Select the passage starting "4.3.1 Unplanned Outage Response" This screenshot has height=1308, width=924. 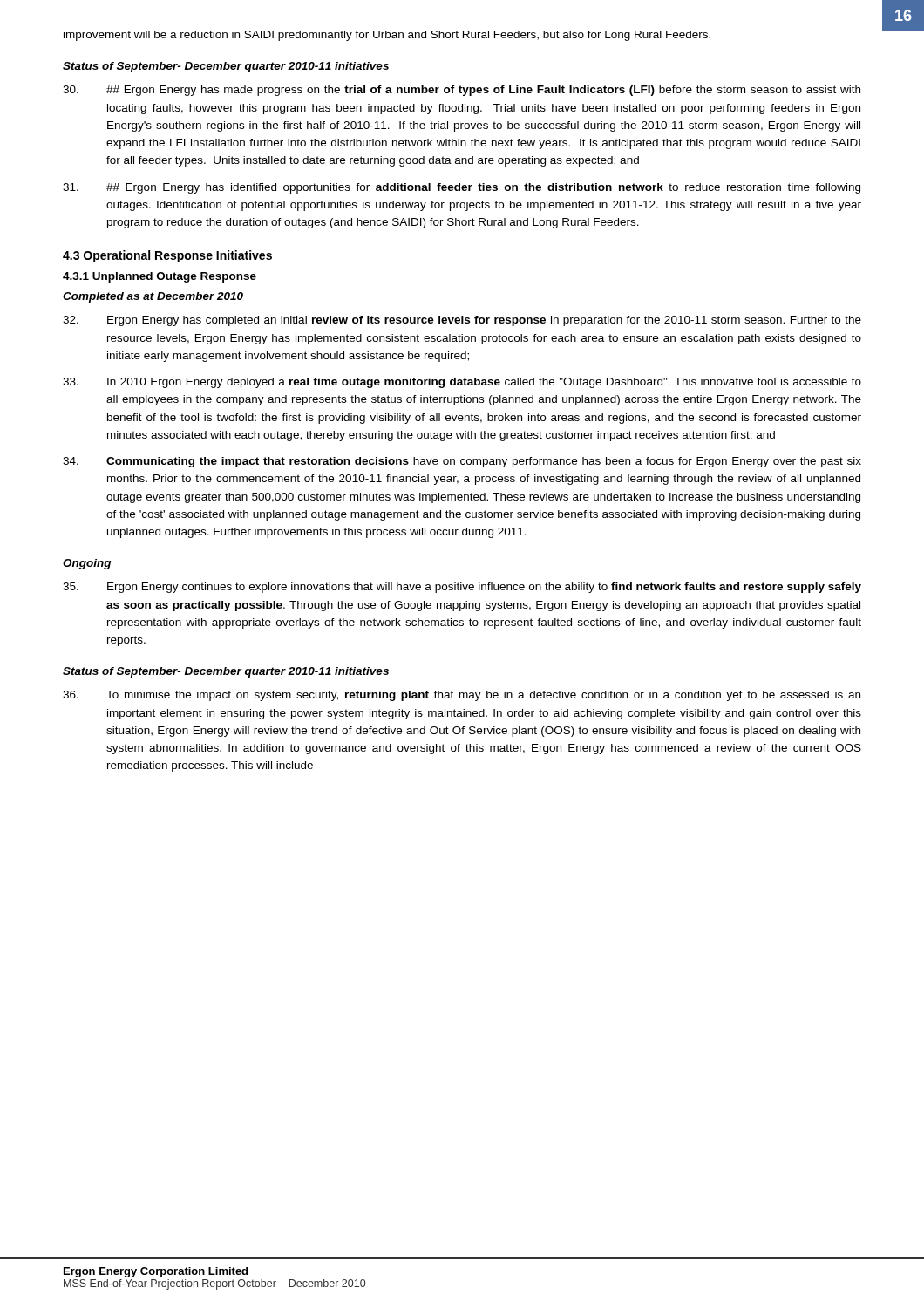[x=160, y=276]
